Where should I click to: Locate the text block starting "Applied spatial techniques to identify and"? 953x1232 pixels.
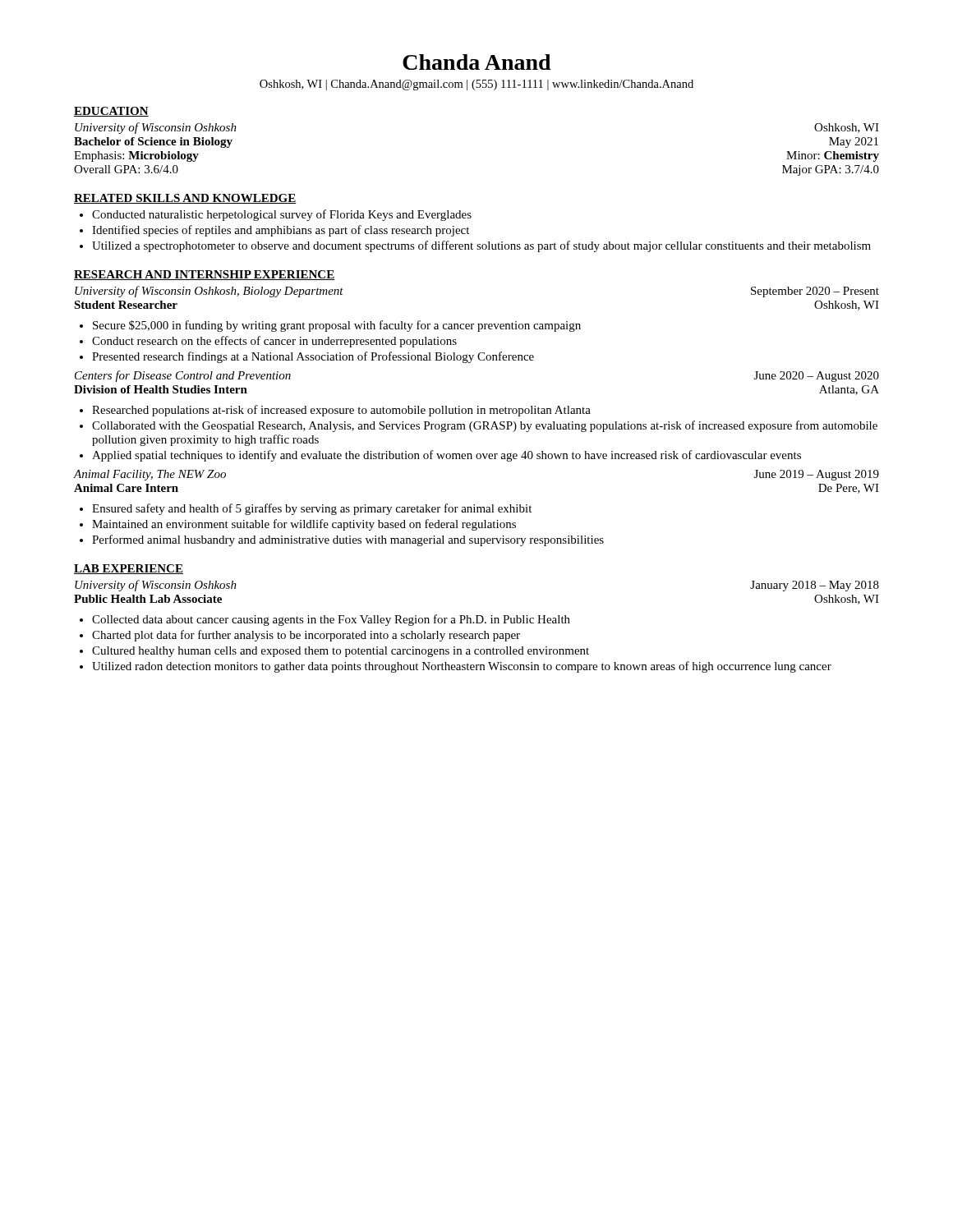tap(447, 455)
